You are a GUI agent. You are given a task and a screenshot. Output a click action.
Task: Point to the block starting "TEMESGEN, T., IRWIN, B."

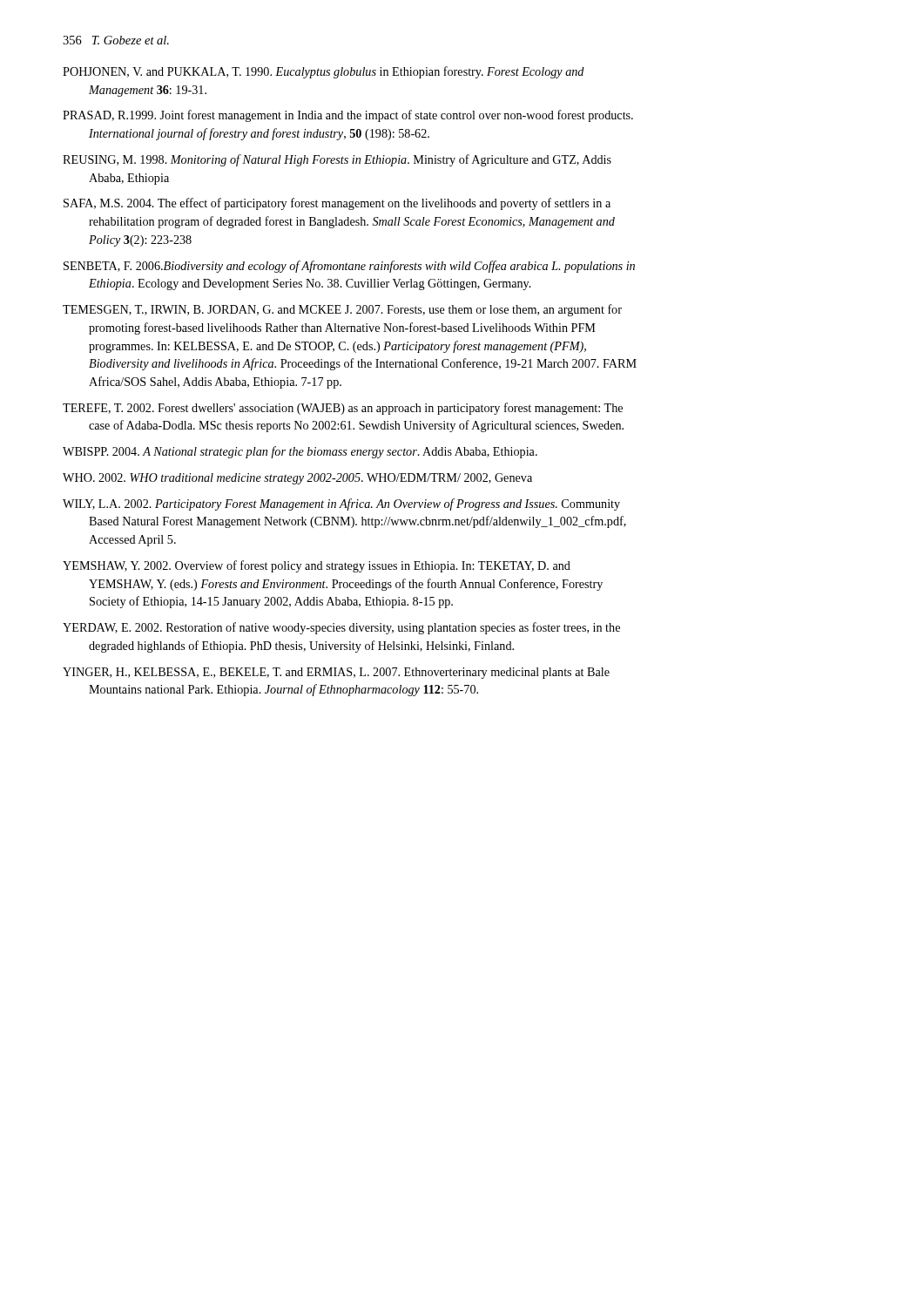350,346
